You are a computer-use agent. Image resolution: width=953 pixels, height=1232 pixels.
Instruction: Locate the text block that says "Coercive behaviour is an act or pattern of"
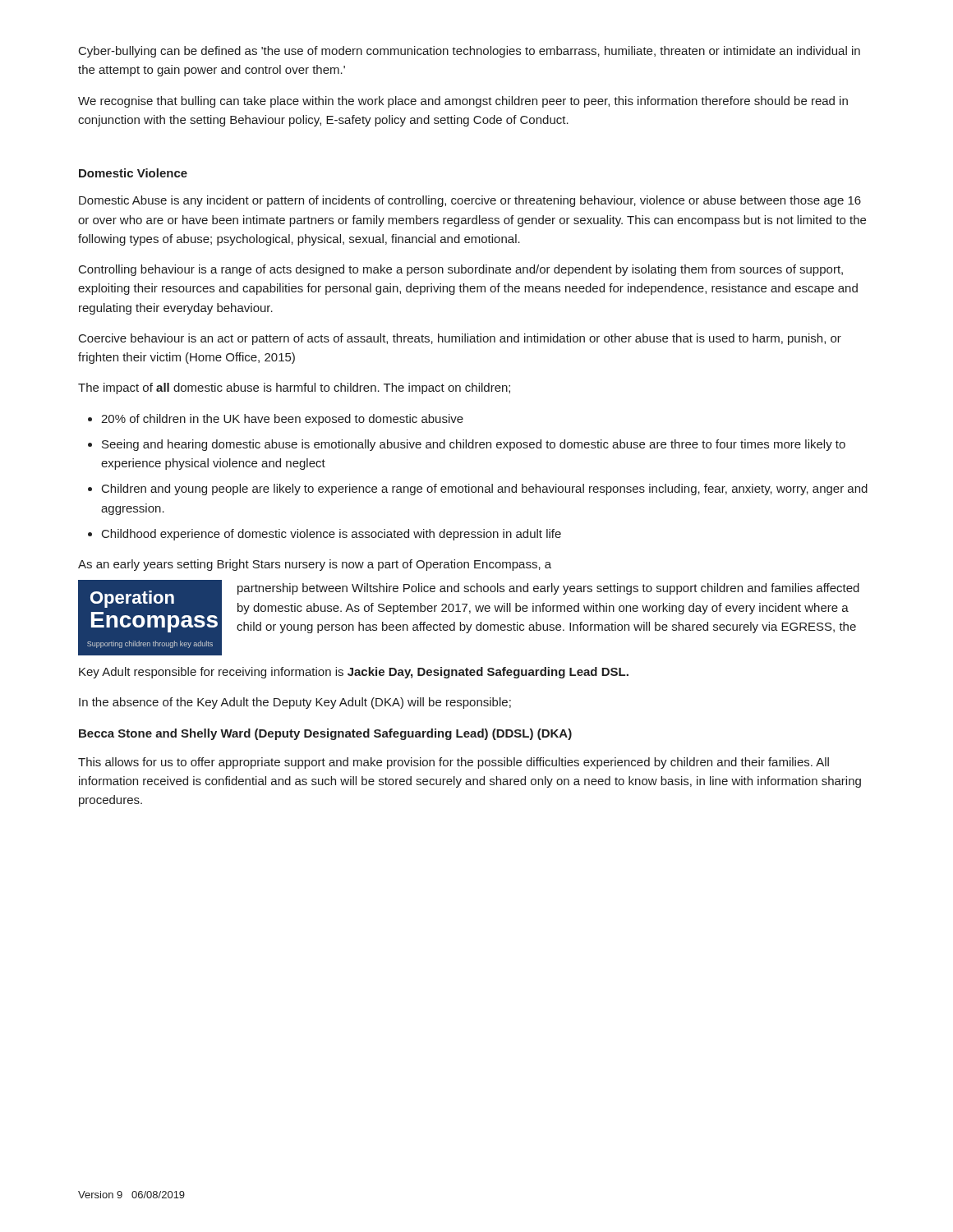tap(476, 347)
